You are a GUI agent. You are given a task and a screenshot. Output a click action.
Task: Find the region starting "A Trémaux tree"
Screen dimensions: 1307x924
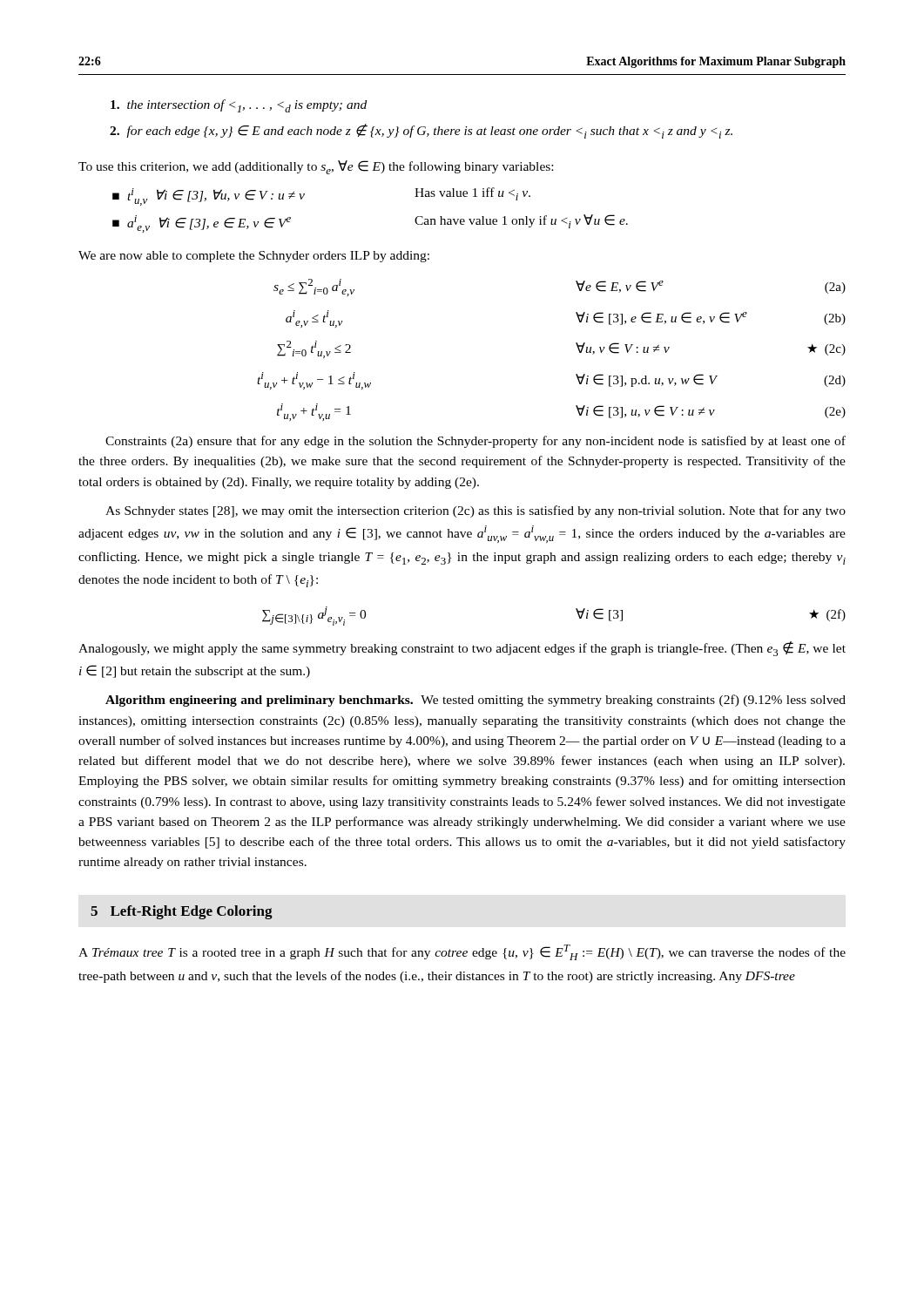462,962
